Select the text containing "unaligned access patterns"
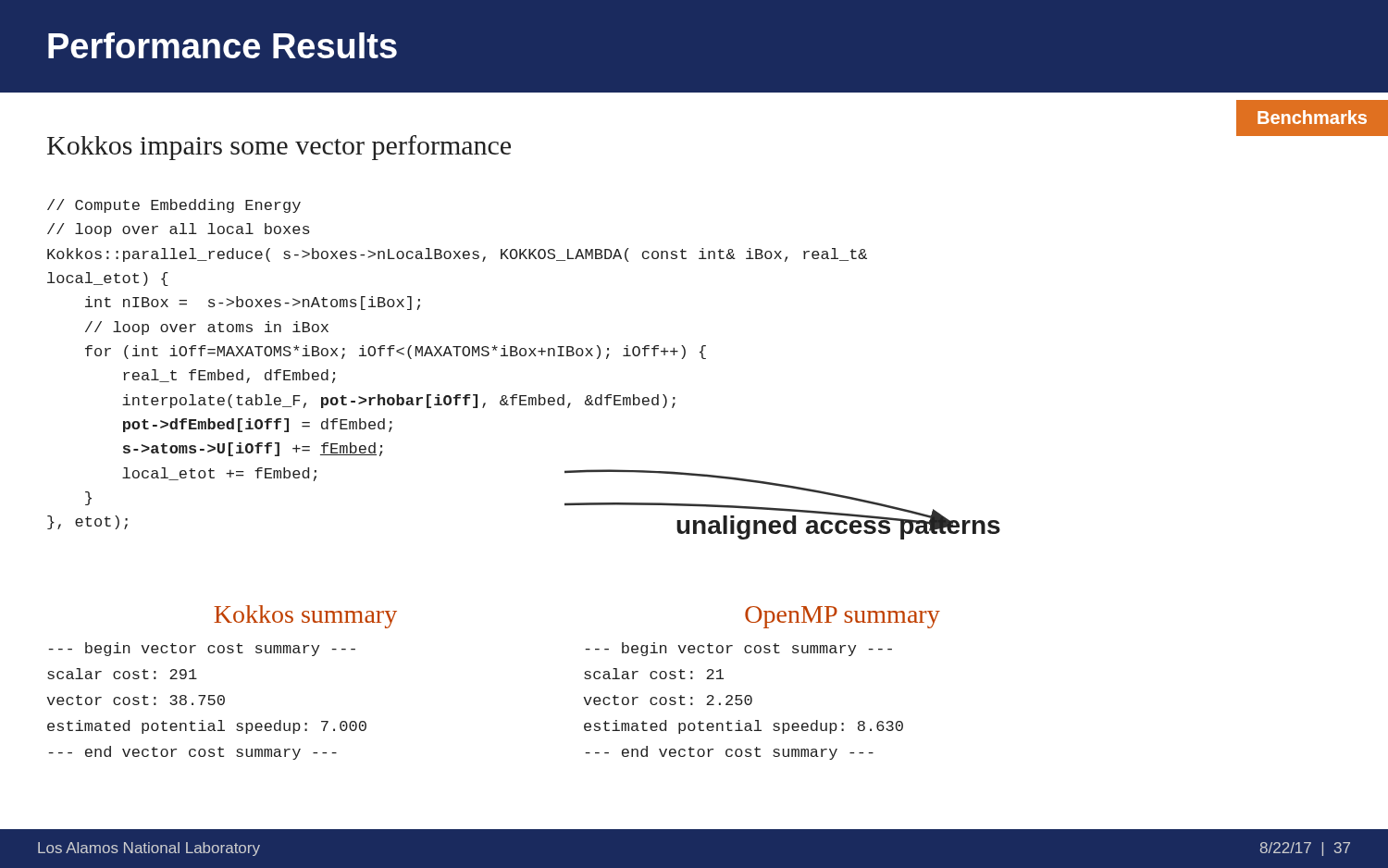 tap(838, 525)
